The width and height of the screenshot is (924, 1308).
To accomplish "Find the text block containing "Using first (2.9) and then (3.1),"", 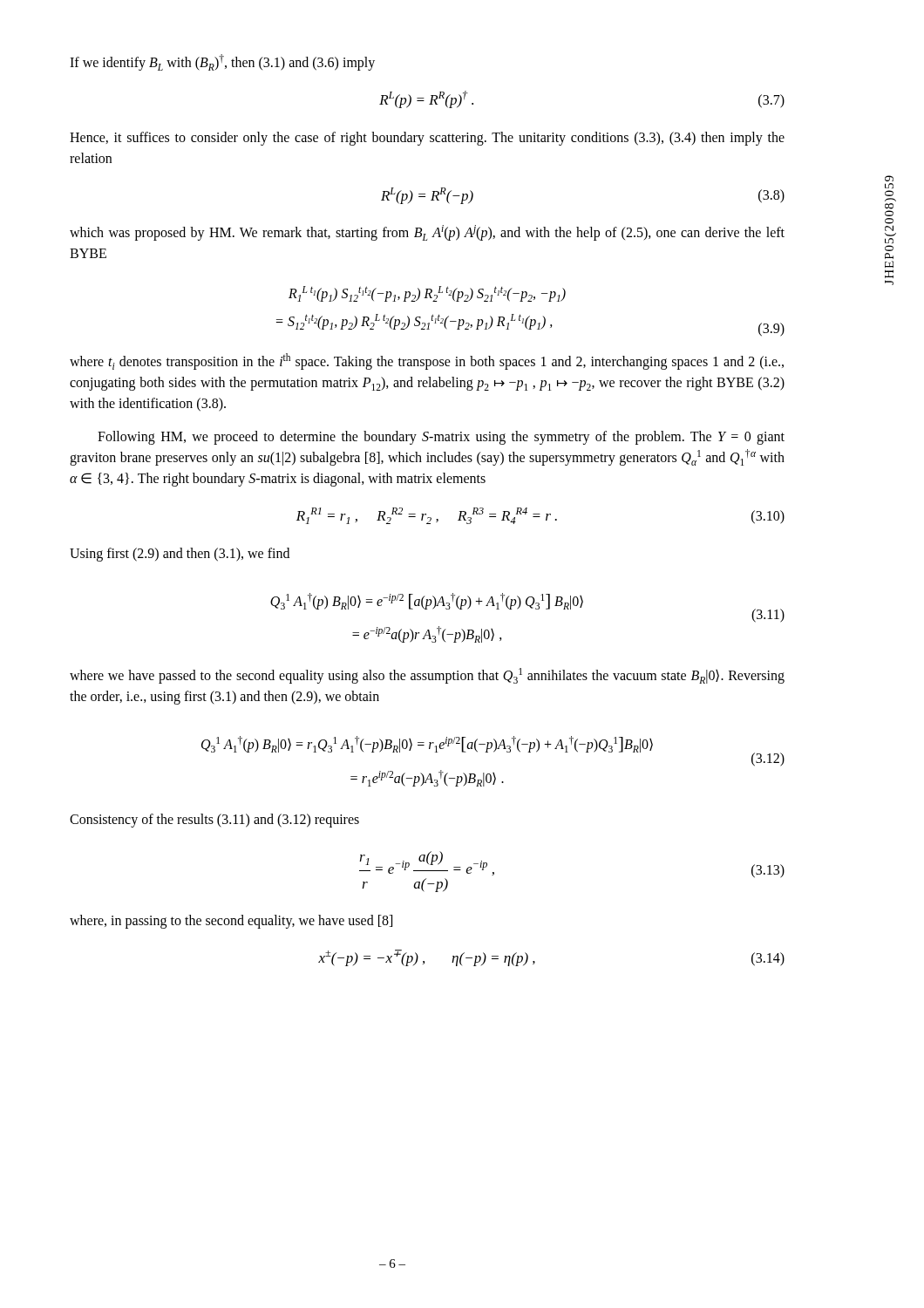I will point(180,555).
